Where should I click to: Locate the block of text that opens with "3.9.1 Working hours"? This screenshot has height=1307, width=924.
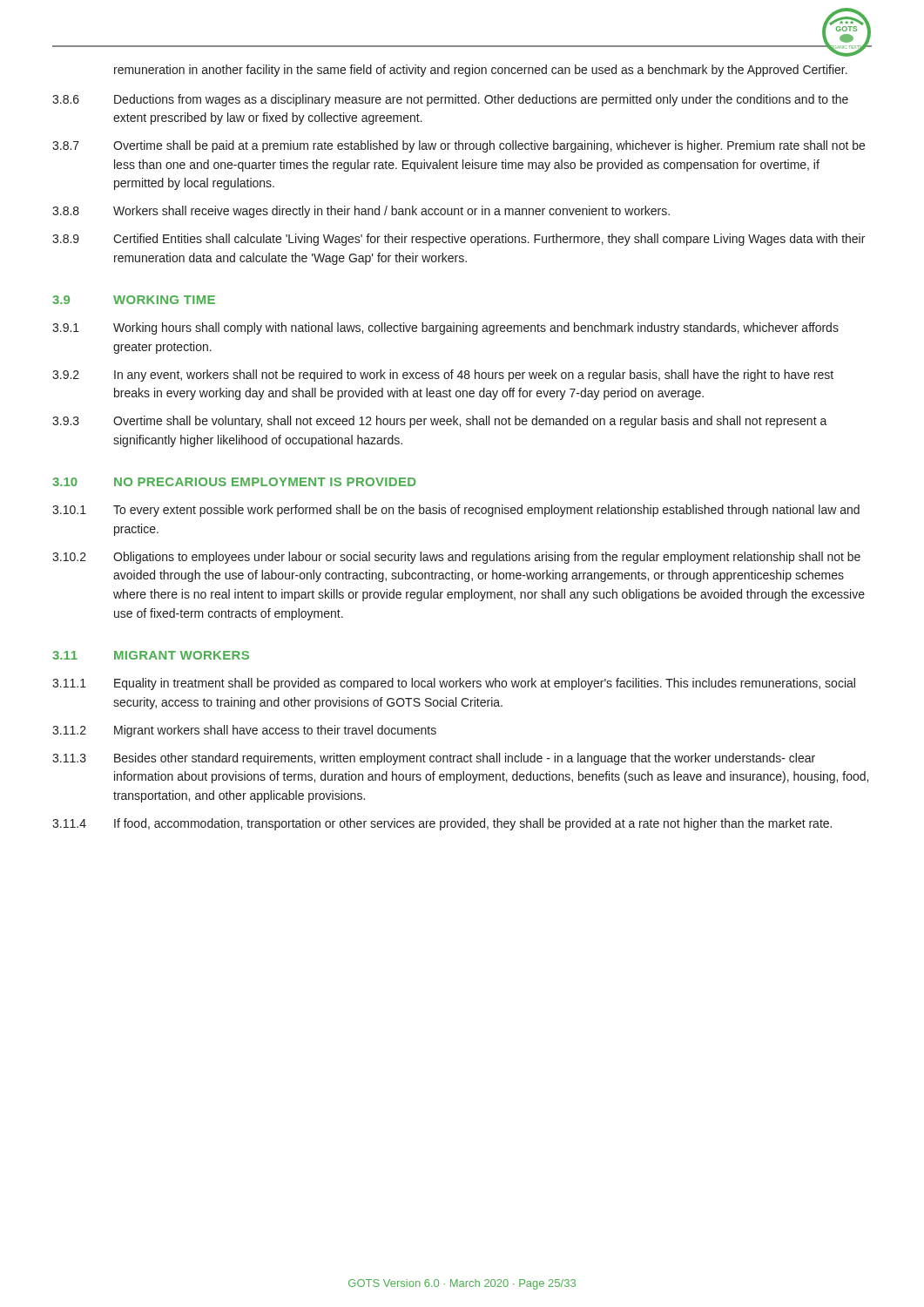tap(462, 338)
